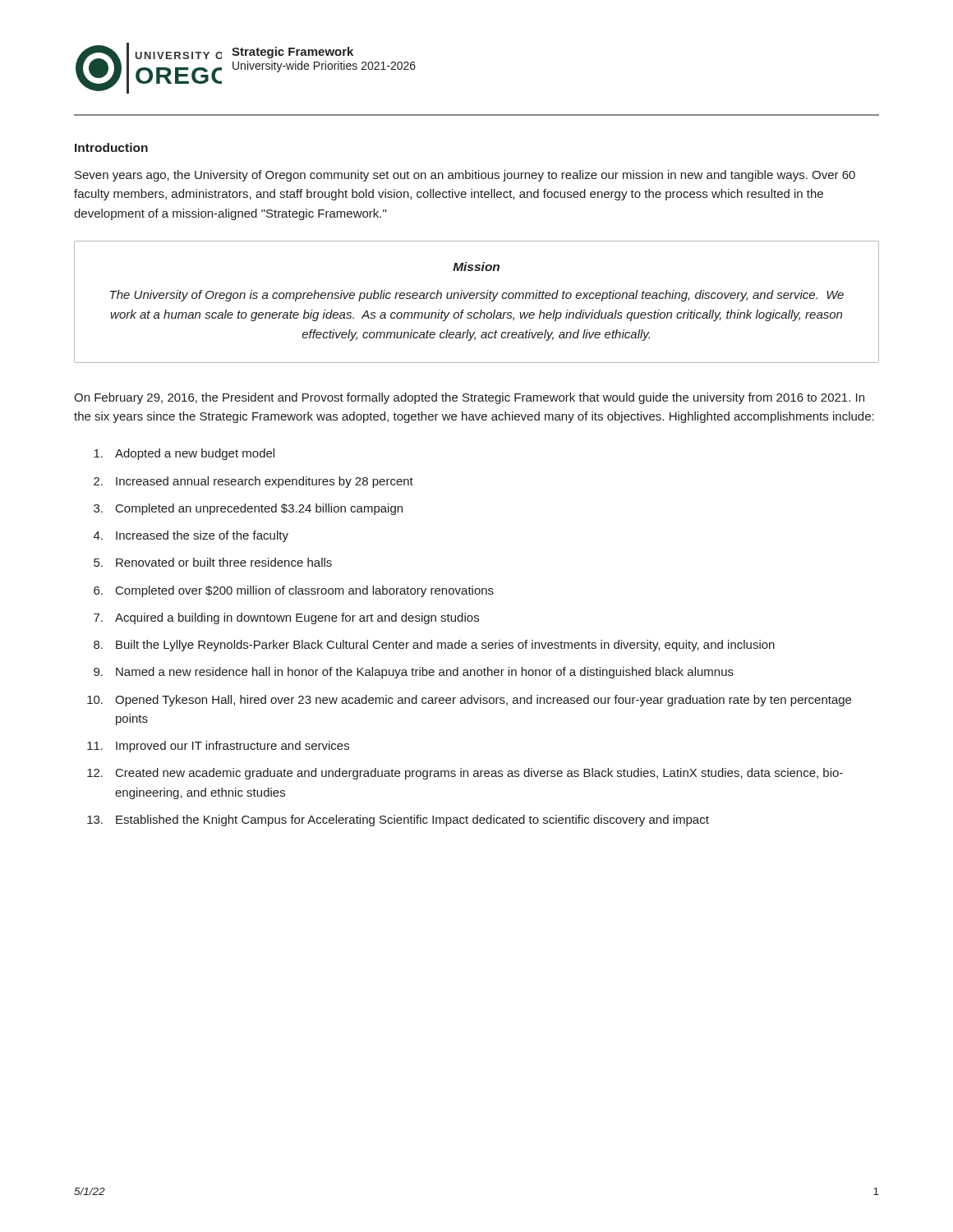Select the logo
953x1232 pixels.
(x=148, y=69)
